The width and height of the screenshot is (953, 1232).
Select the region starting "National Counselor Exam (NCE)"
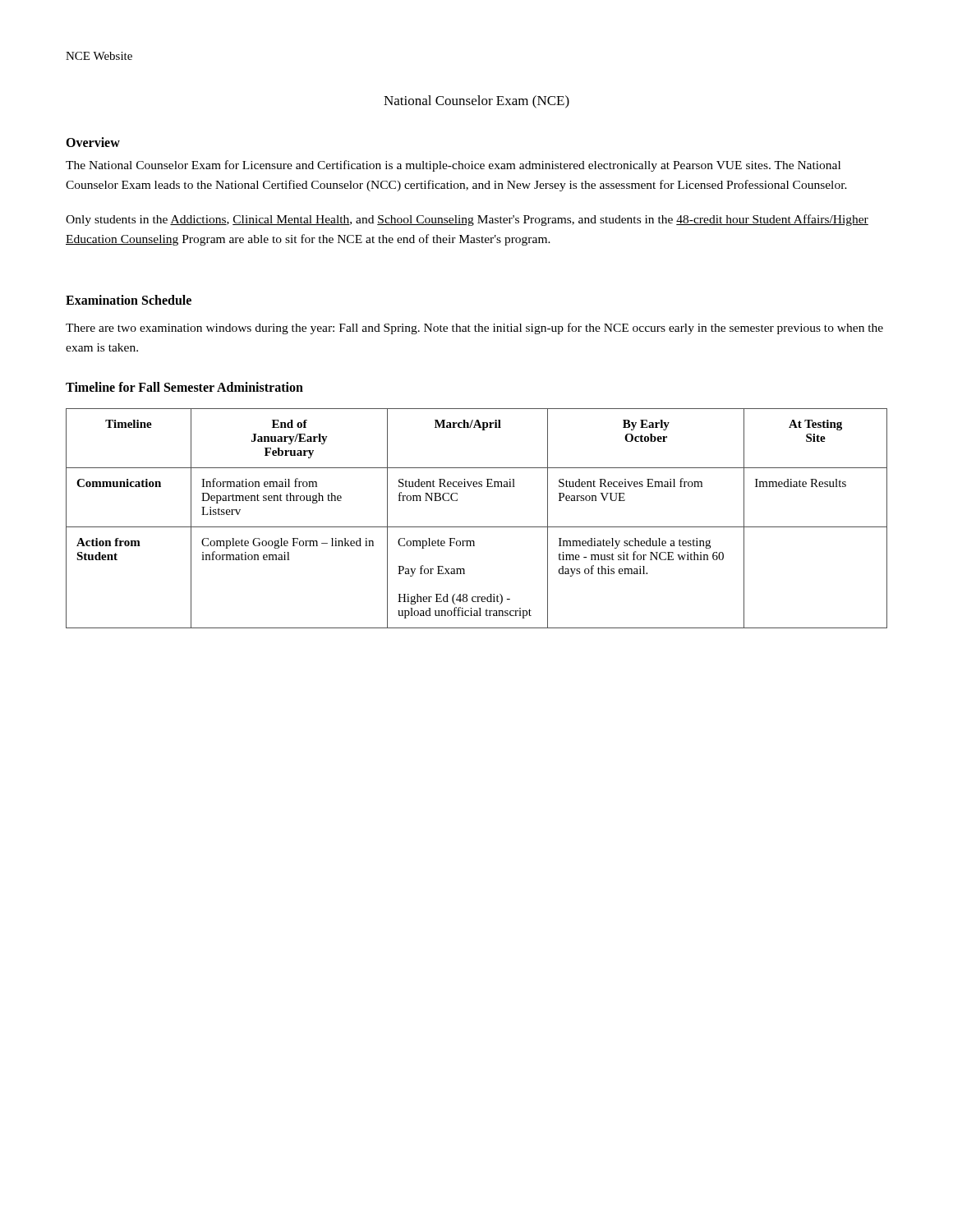tap(476, 101)
